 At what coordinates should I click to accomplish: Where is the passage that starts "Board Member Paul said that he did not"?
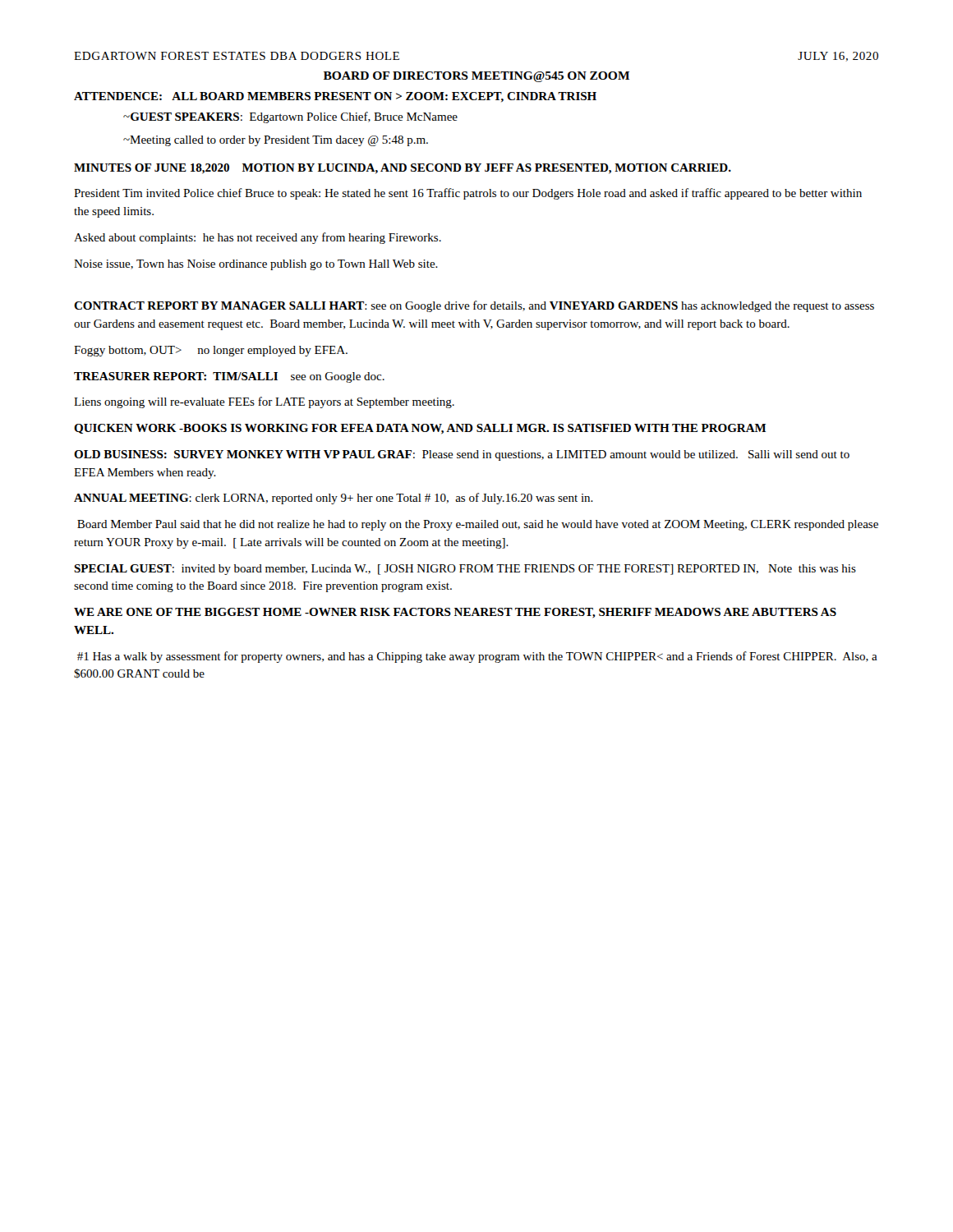476,533
